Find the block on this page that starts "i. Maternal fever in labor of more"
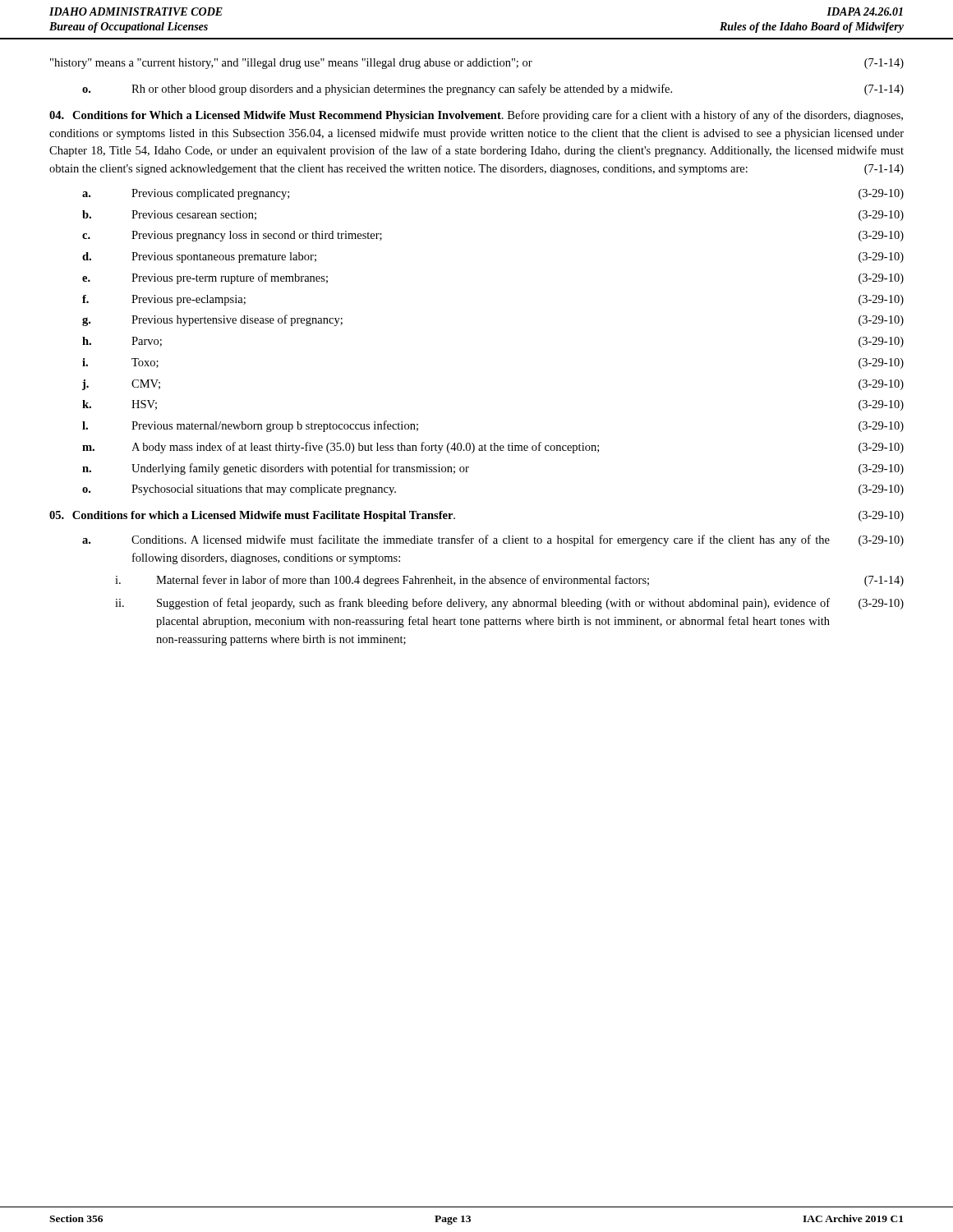The width and height of the screenshot is (953, 1232). [476, 581]
